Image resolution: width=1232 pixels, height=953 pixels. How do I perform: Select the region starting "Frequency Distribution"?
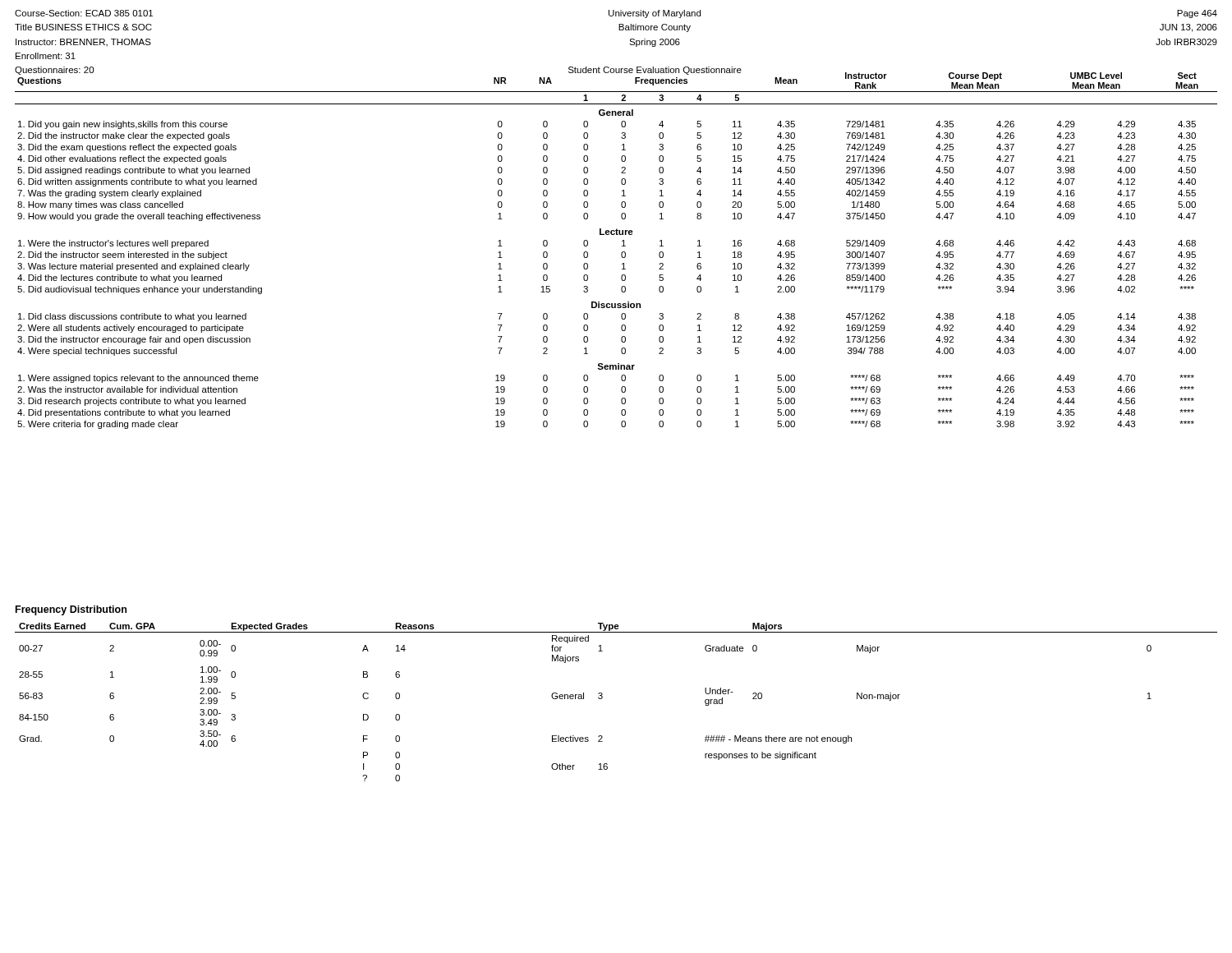(x=71, y=610)
